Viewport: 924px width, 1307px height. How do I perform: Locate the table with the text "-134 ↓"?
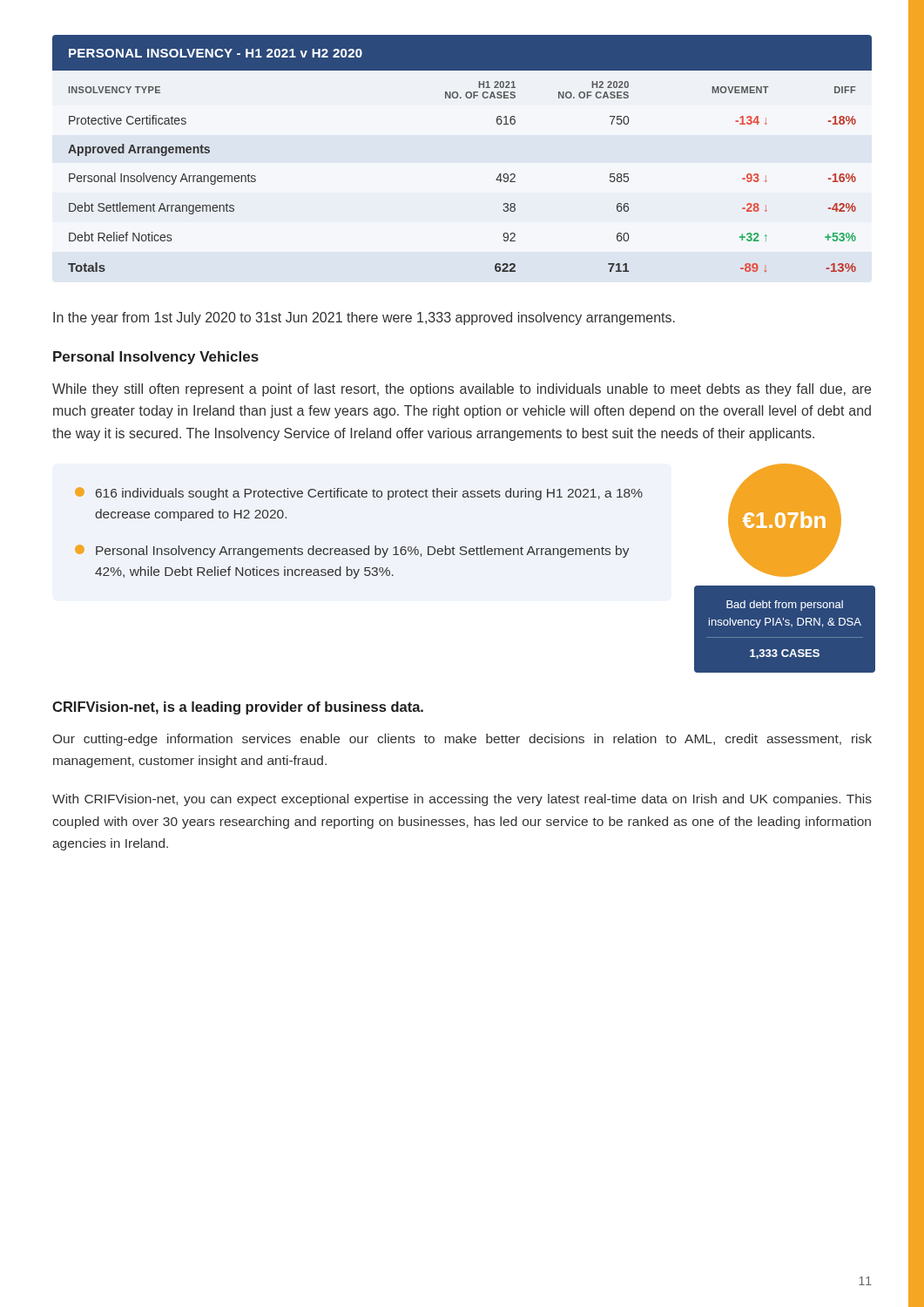[462, 159]
